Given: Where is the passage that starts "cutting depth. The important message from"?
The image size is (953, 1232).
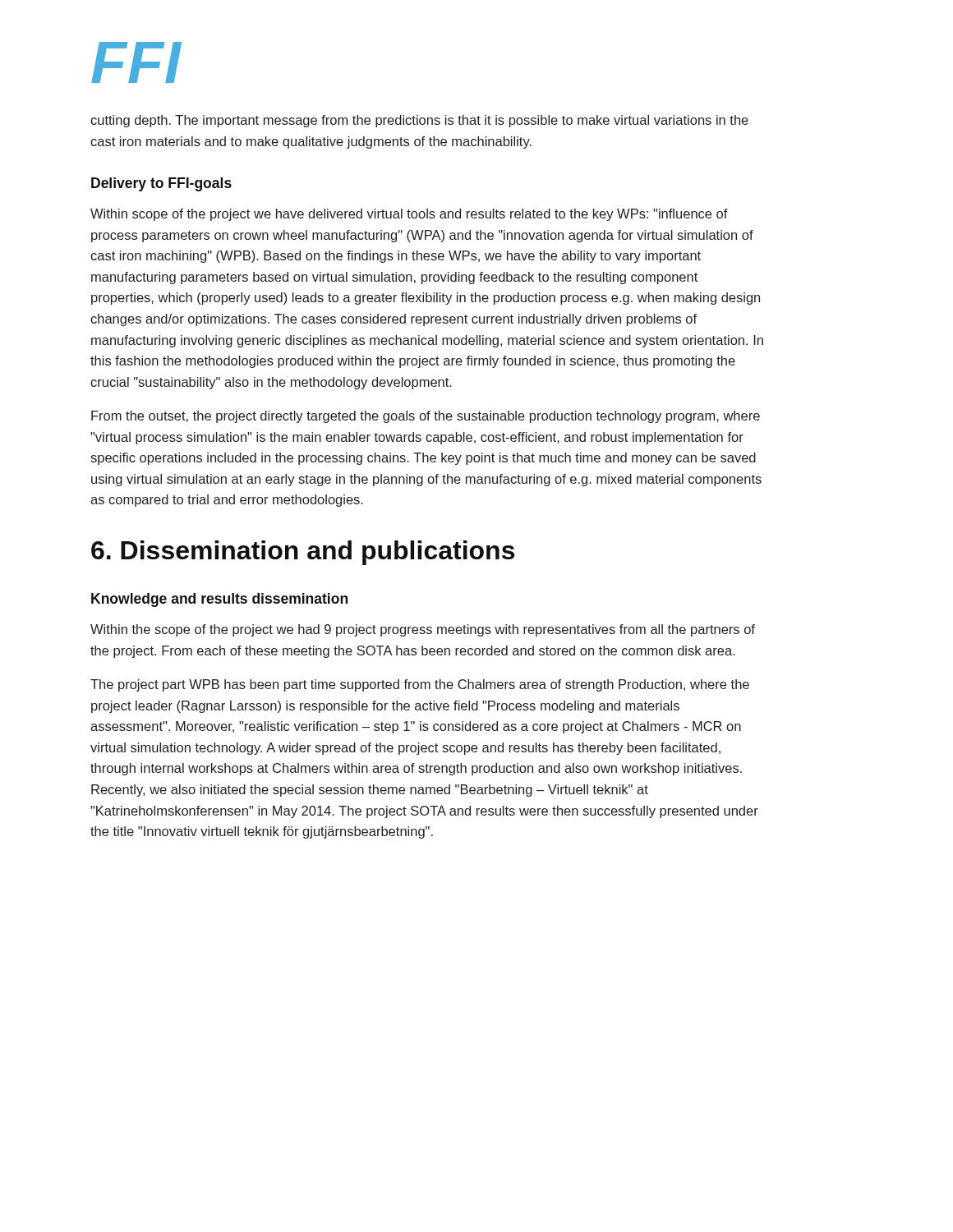Looking at the screenshot, I should (420, 130).
